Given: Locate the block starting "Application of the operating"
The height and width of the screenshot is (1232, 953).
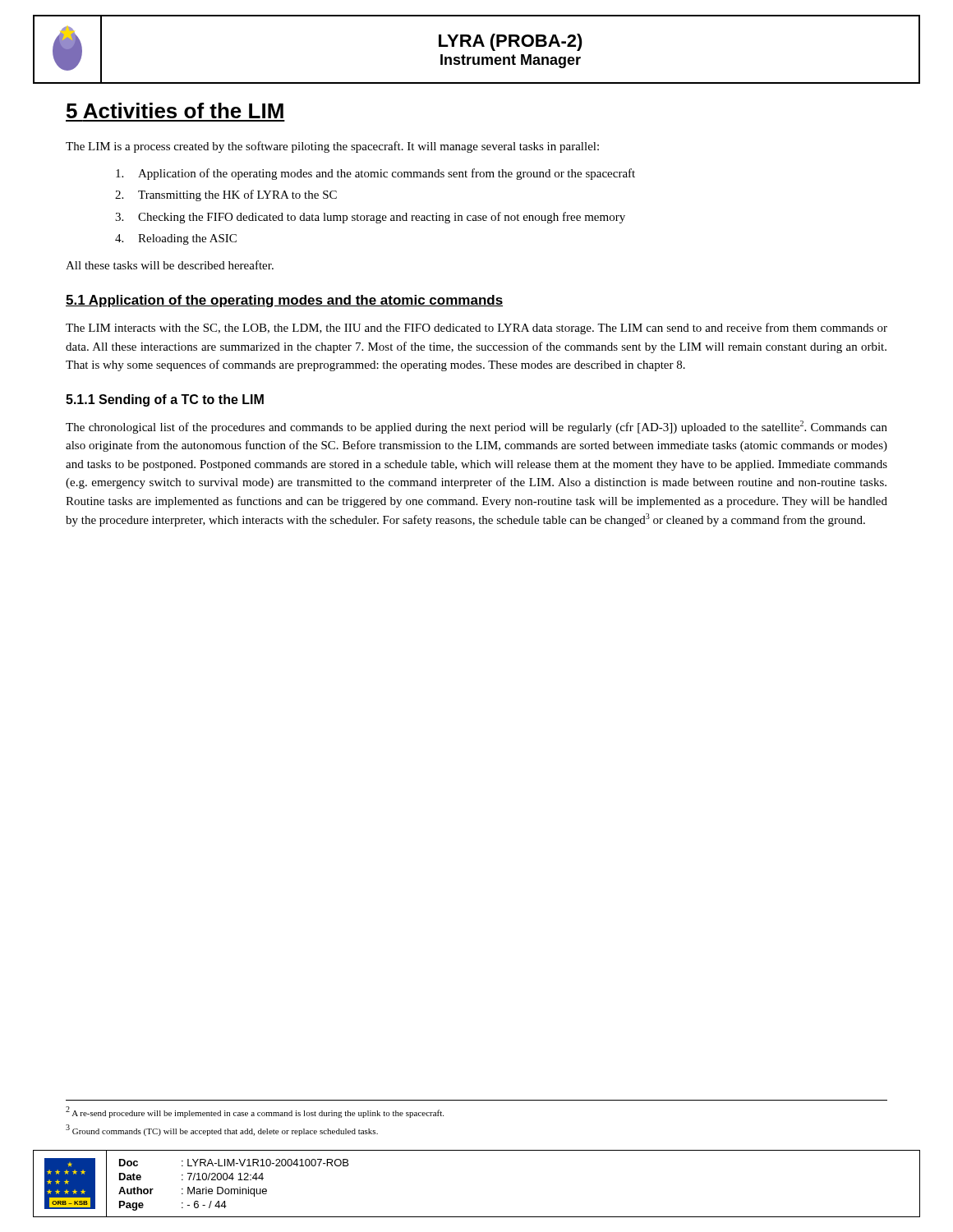Looking at the screenshot, I should click(x=375, y=173).
